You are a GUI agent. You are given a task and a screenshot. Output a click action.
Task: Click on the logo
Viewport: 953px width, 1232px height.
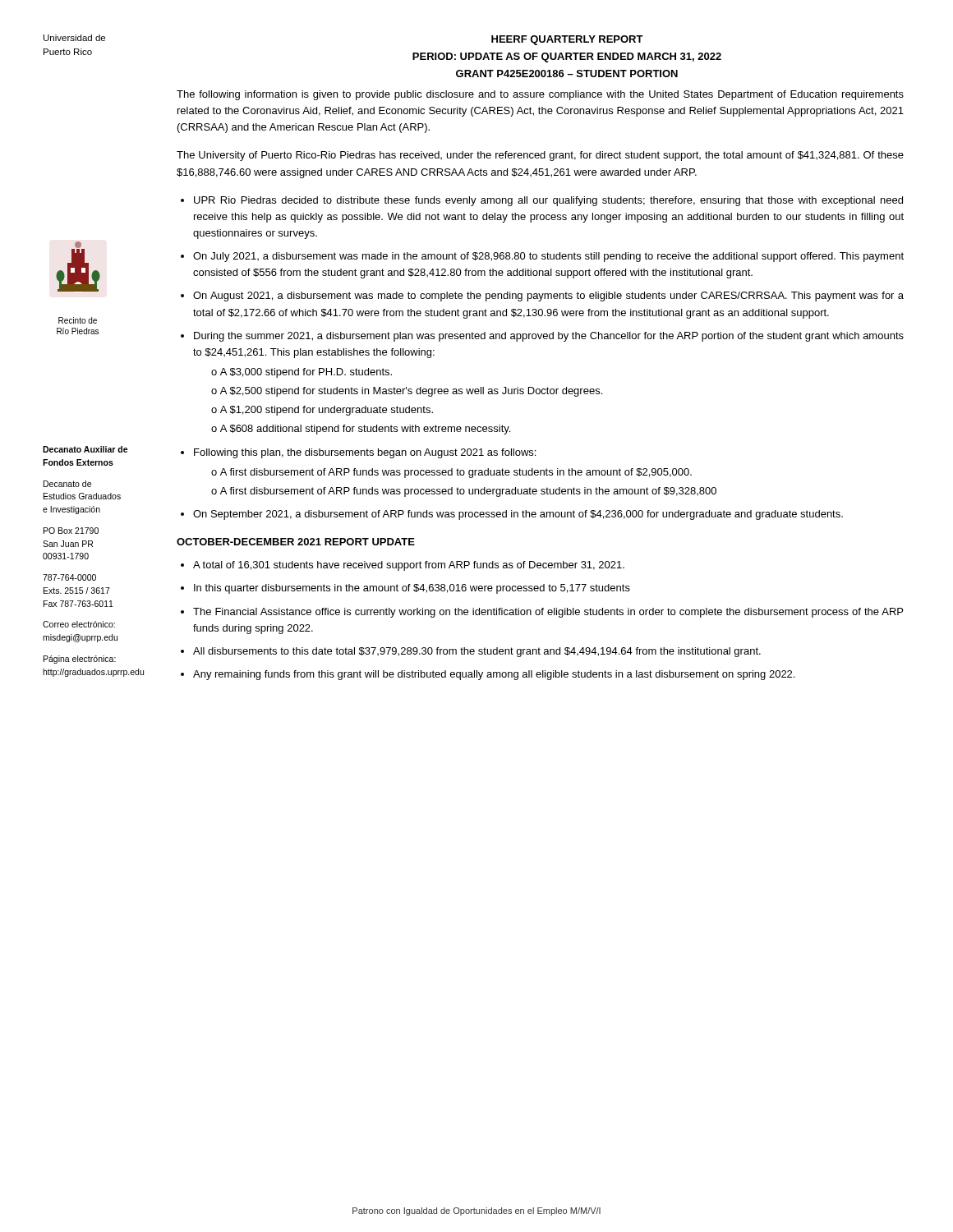pos(78,287)
